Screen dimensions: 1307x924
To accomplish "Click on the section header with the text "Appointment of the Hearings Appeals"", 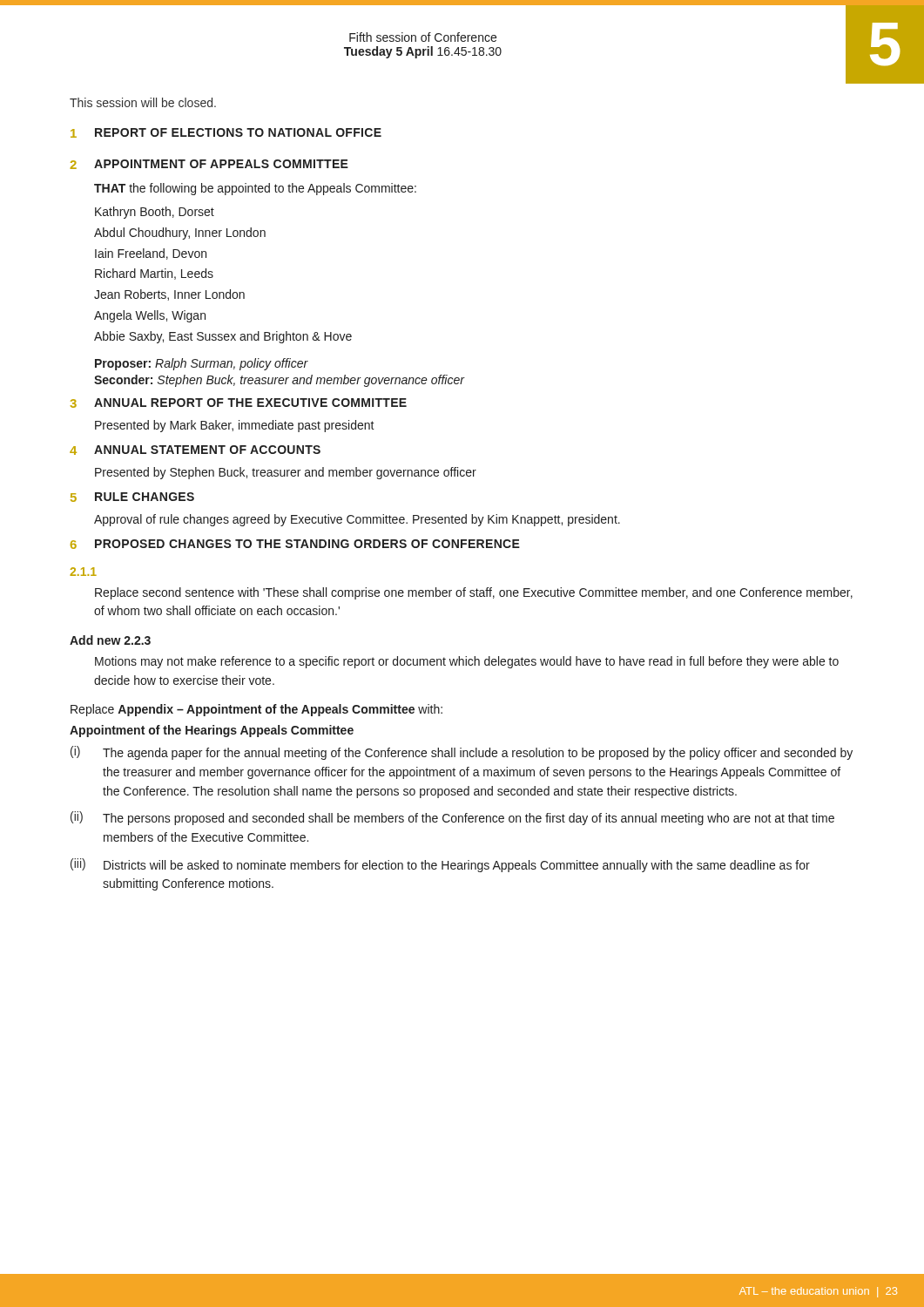I will 212,730.
